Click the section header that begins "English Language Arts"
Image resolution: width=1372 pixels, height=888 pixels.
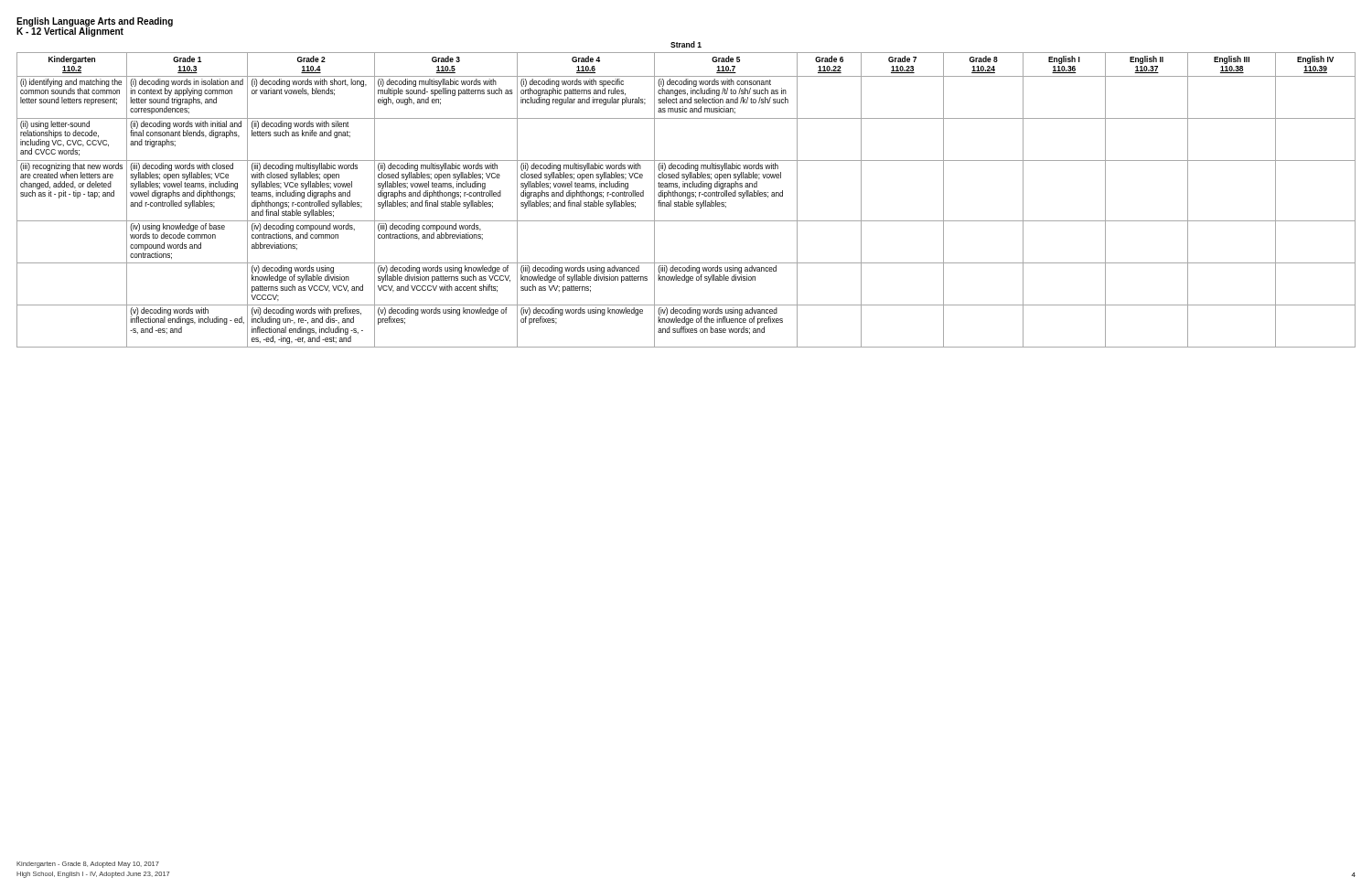[x=95, y=27]
